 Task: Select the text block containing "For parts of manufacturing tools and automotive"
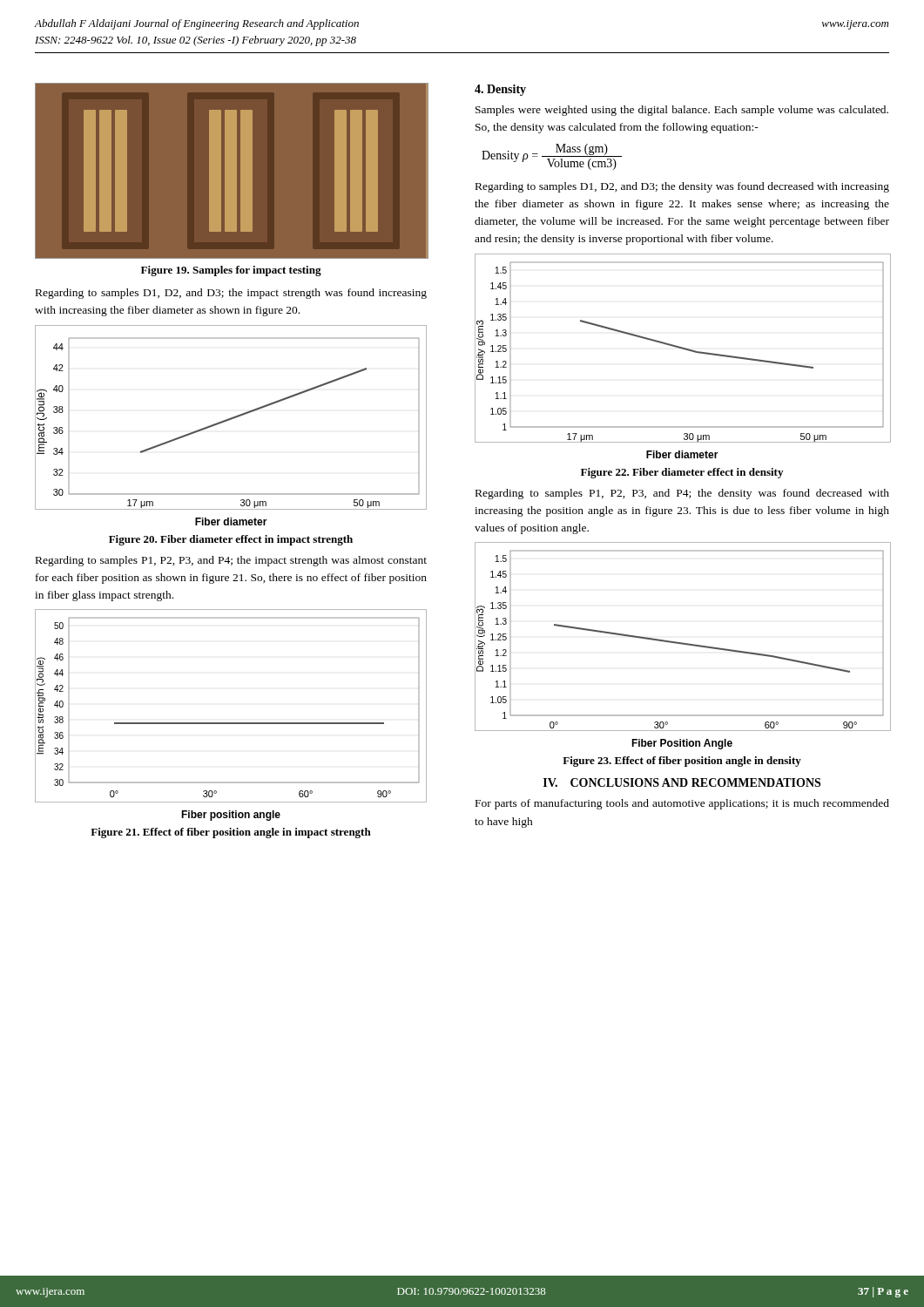tap(682, 812)
